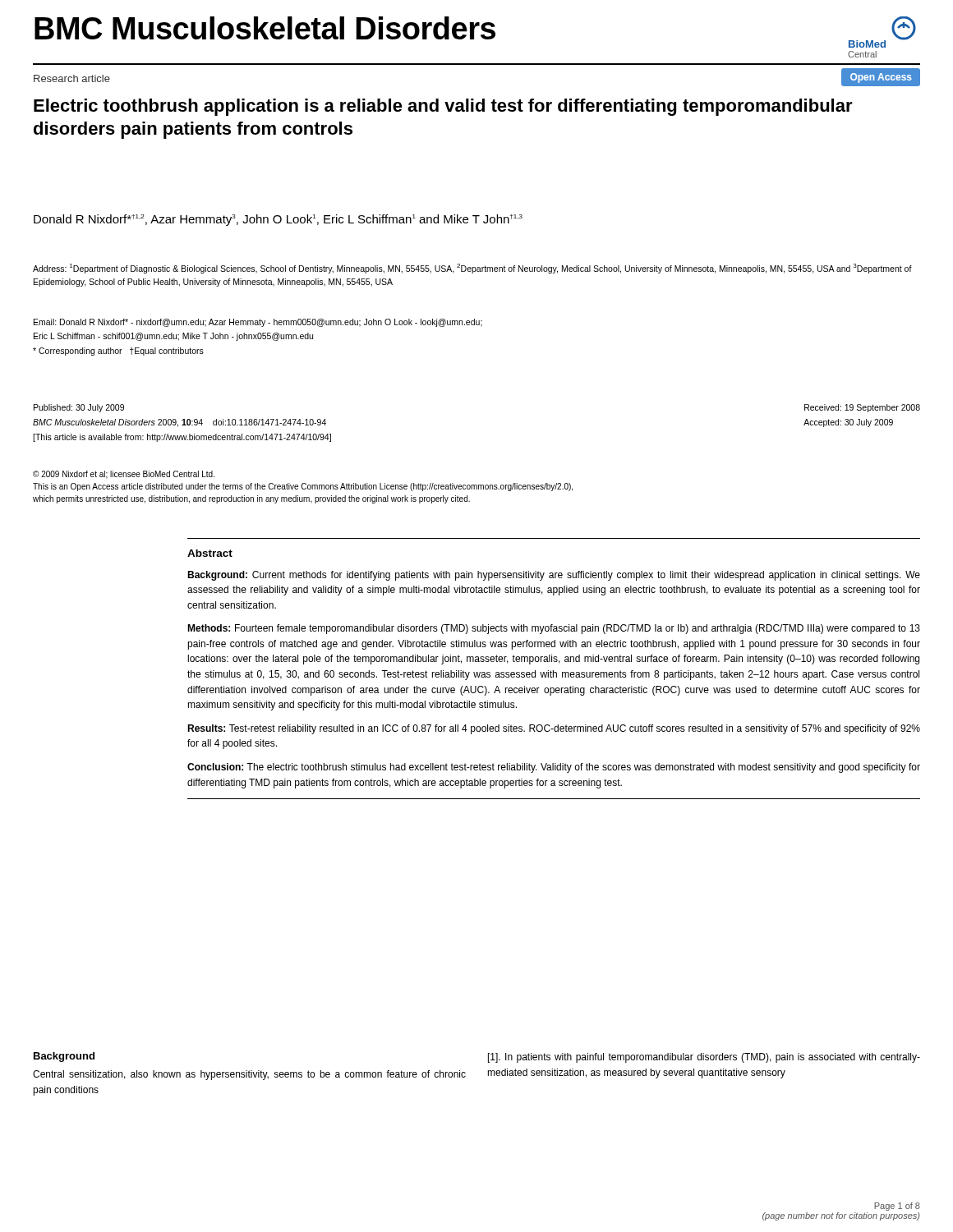
Task: Locate the text block that reads "Central sensitization, also known as hypersensitivity, seems to"
Action: point(249,1082)
